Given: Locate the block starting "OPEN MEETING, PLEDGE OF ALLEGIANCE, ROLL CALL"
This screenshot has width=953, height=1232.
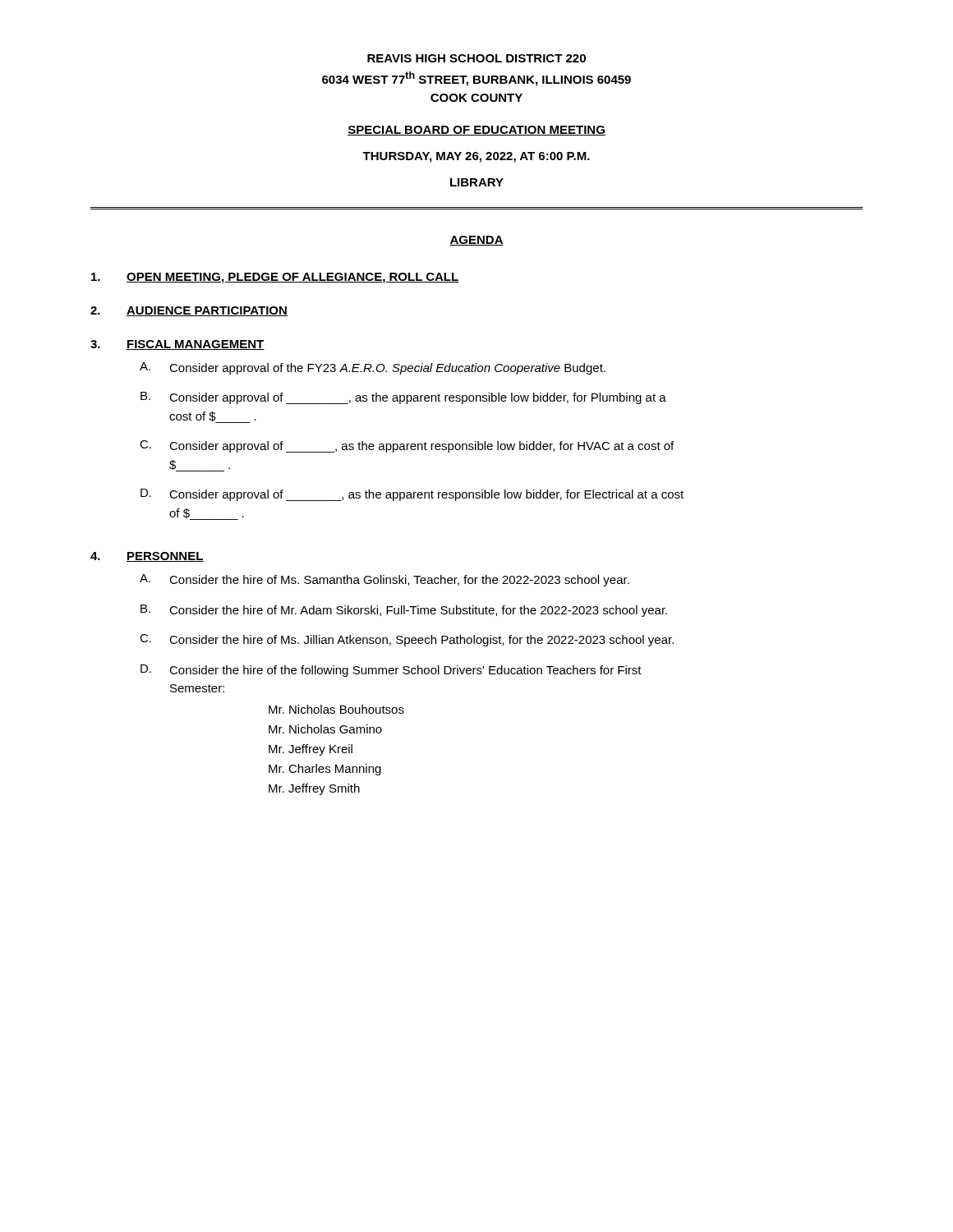Looking at the screenshot, I should pyautogui.click(x=274, y=276).
